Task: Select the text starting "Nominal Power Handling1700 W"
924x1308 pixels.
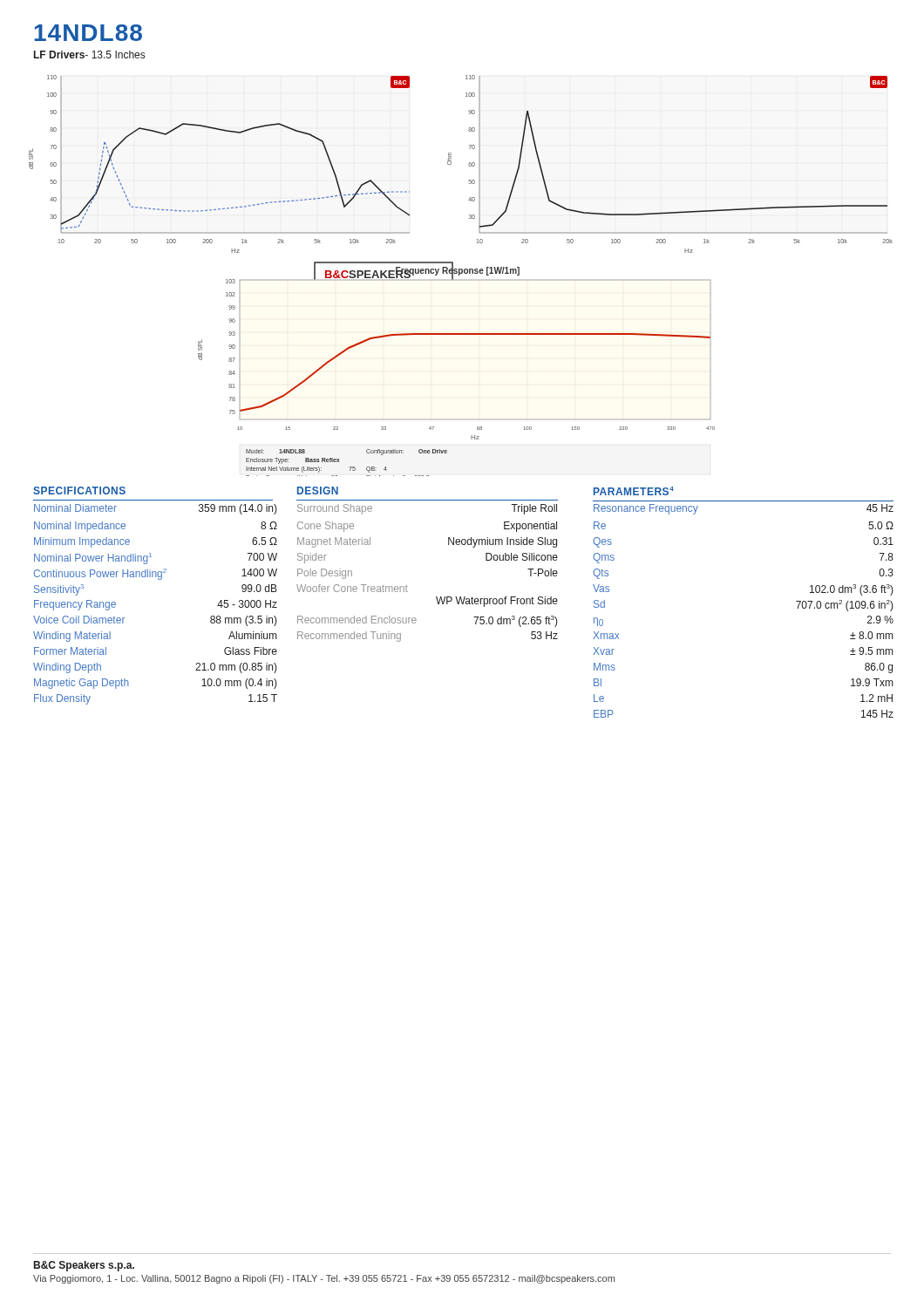Action: 155,558
